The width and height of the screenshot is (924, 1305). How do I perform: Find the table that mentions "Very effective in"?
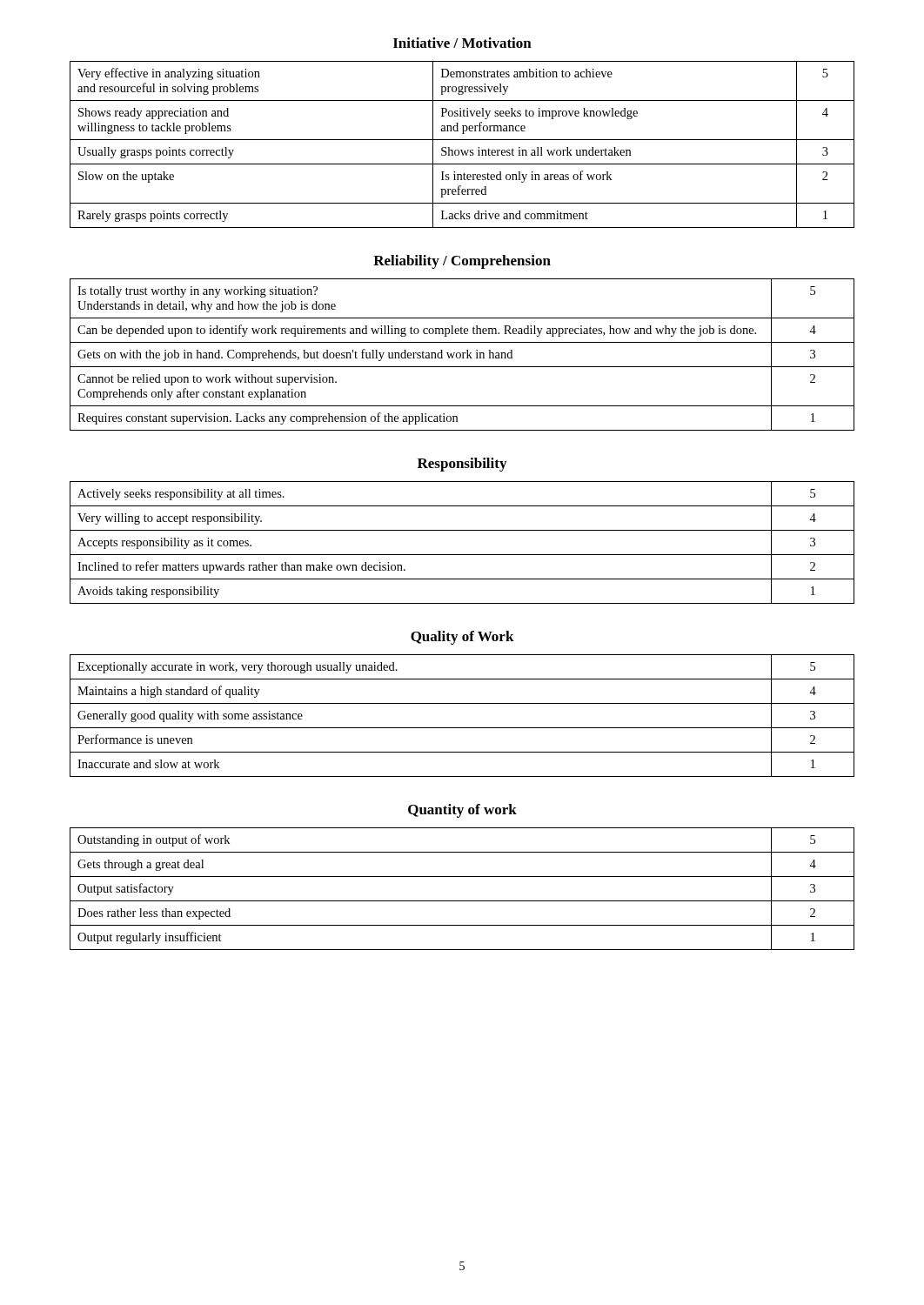(462, 144)
